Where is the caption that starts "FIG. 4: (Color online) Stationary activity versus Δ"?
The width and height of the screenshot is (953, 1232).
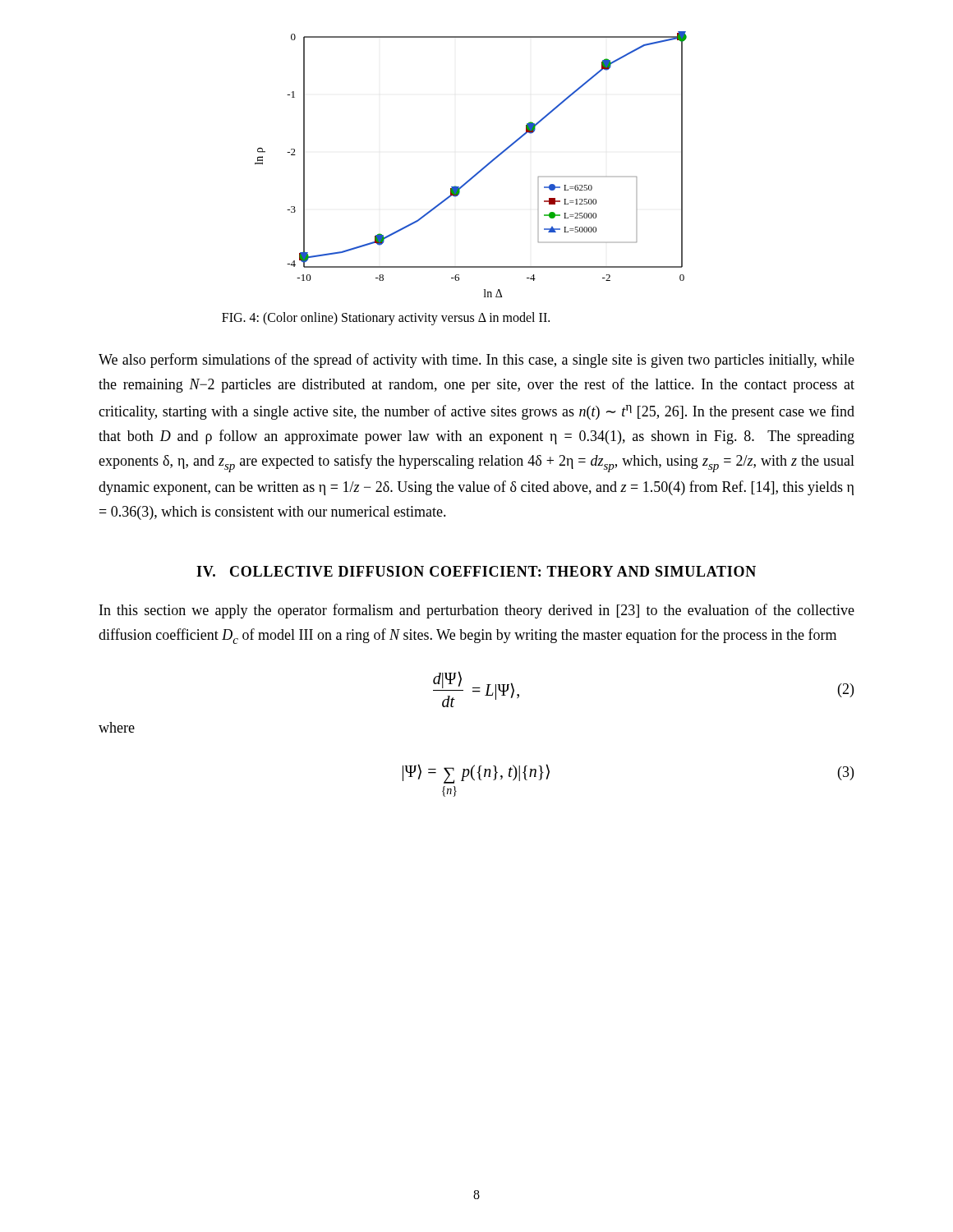click(x=386, y=317)
